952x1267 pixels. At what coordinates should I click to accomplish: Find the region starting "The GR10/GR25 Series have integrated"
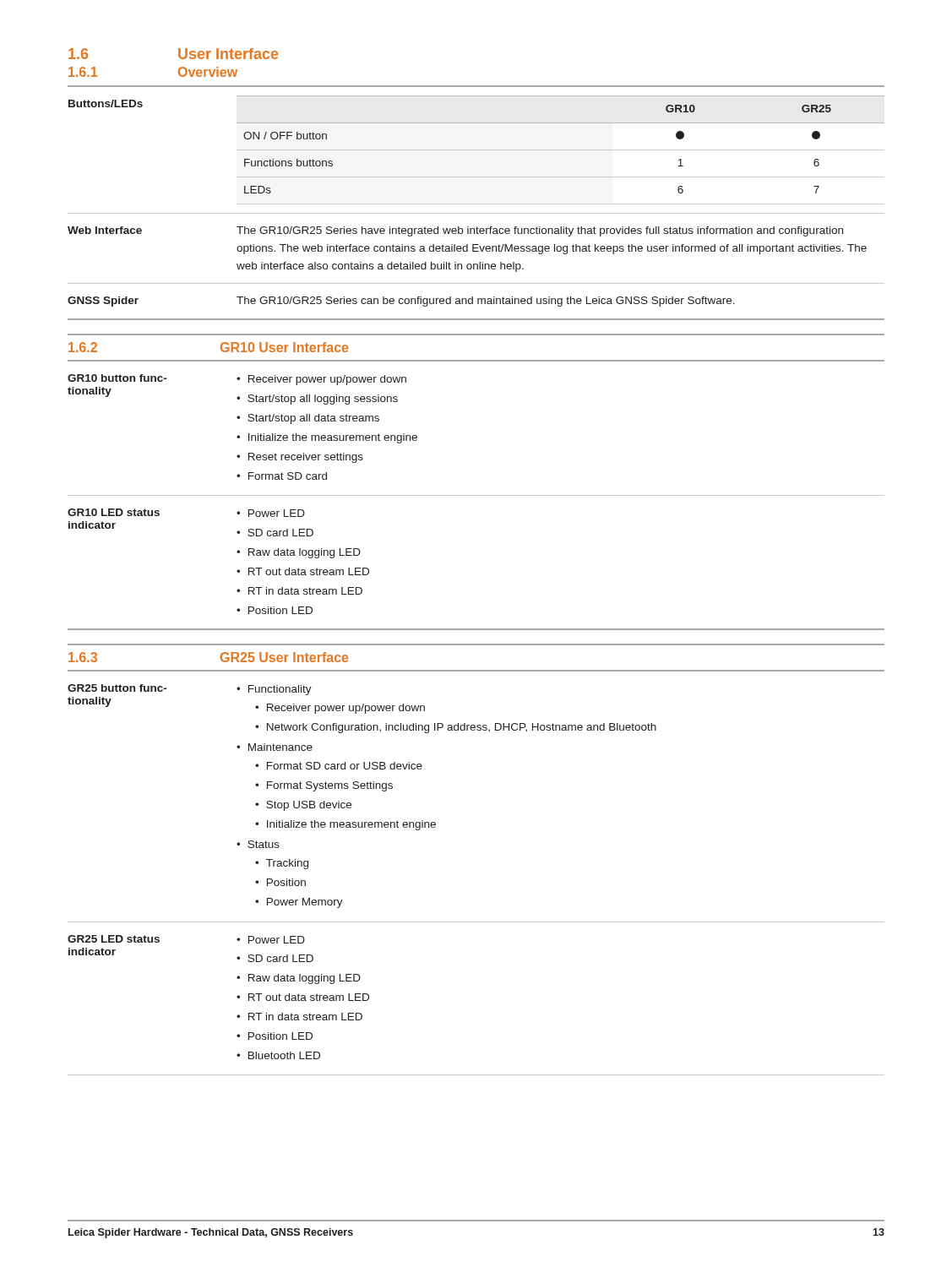click(552, 248)
